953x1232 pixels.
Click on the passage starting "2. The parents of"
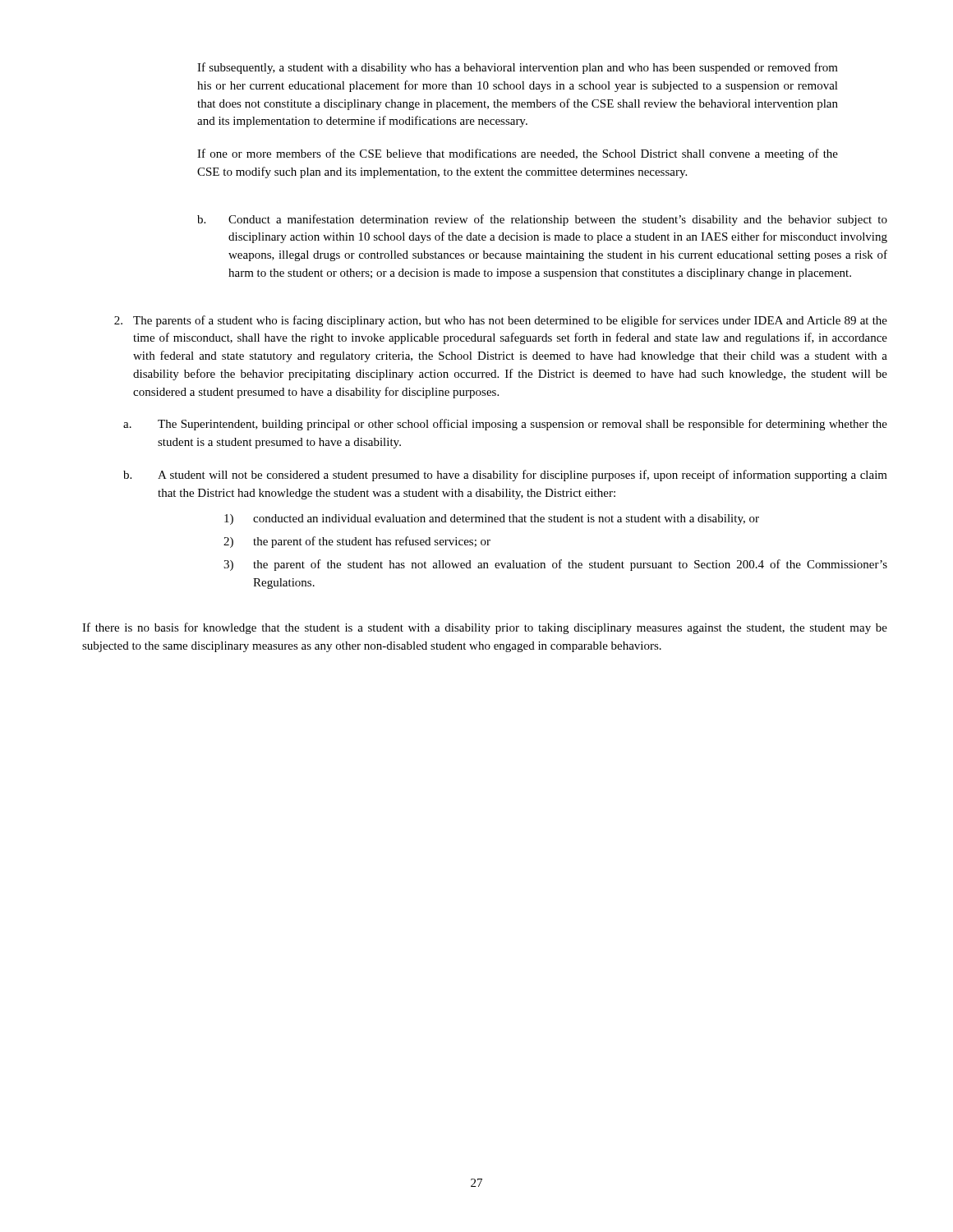(485, 356)
